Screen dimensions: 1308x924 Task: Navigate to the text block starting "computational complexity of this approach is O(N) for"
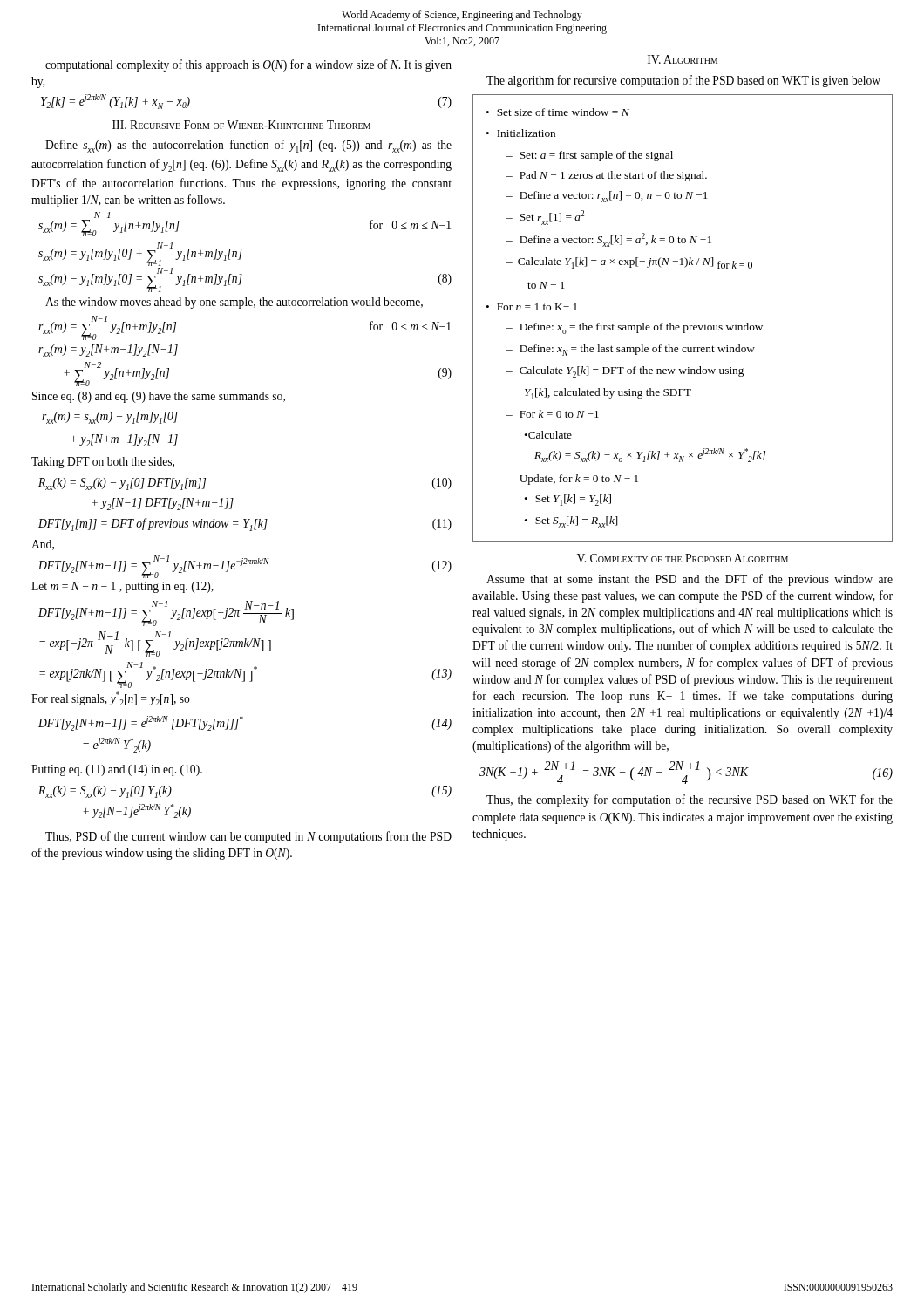tap(241, 73)
